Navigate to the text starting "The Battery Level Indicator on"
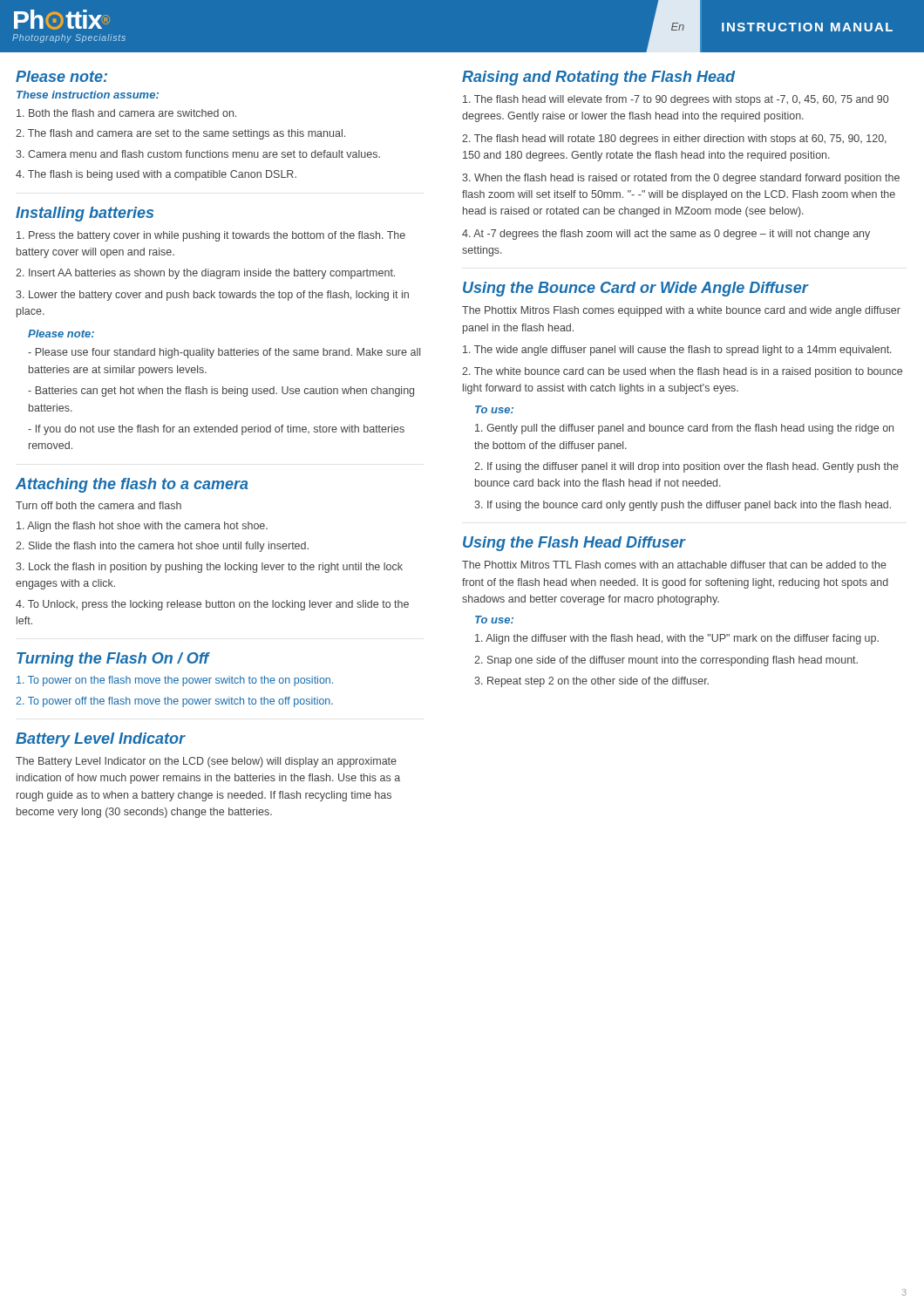 tap(208, 787)
